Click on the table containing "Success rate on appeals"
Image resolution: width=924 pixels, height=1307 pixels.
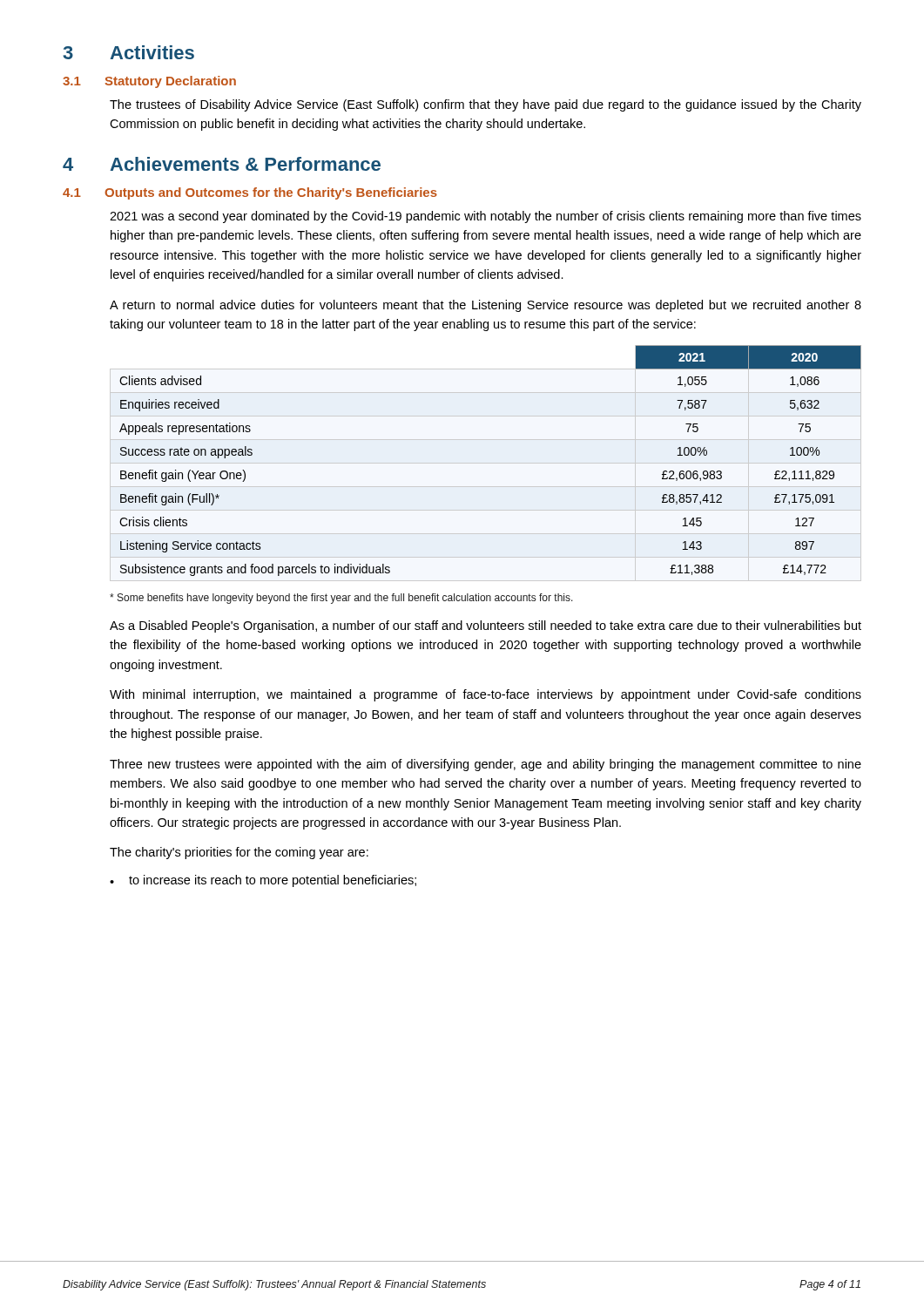point(486,463)
